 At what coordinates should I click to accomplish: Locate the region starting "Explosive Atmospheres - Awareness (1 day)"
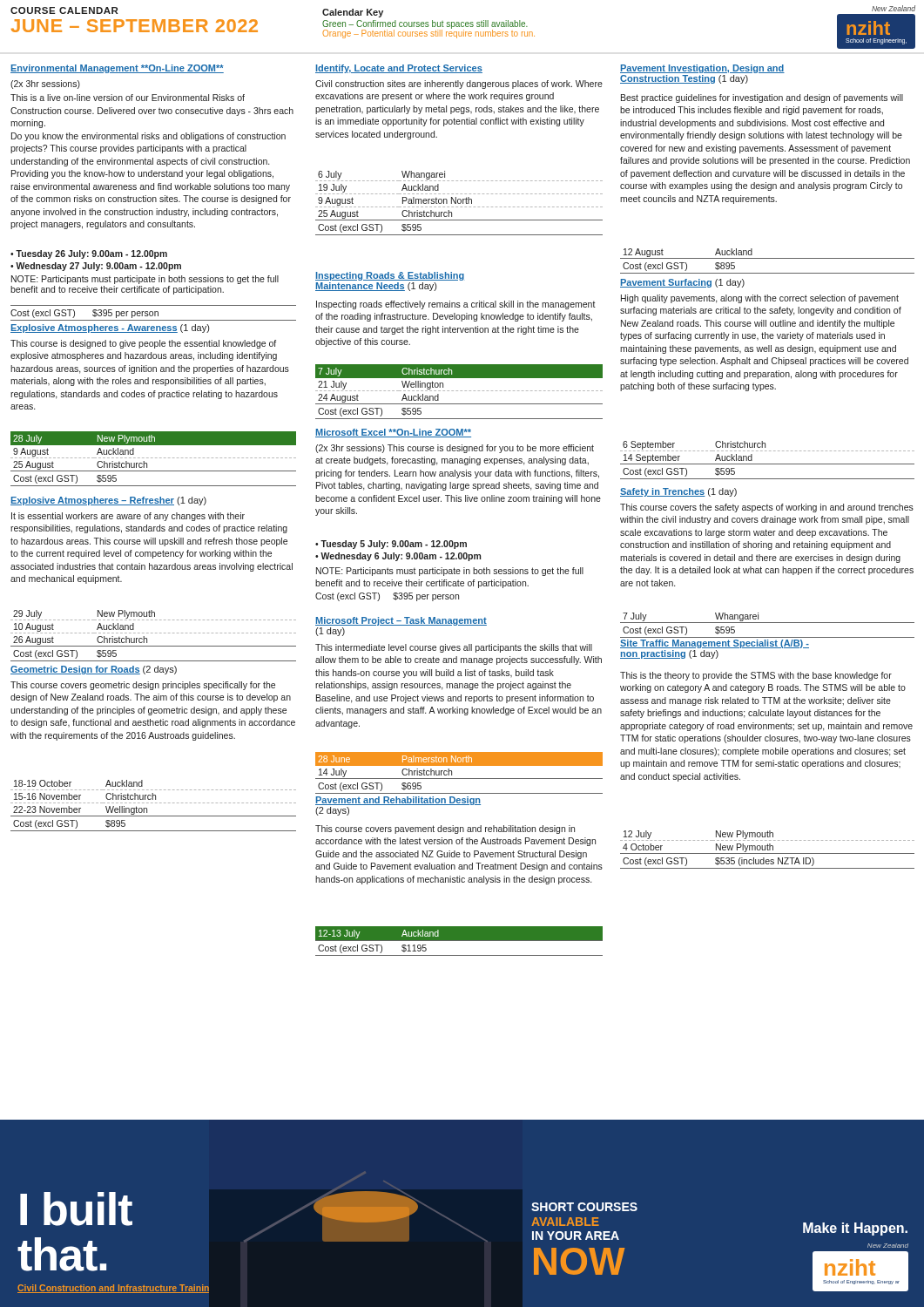110,328
